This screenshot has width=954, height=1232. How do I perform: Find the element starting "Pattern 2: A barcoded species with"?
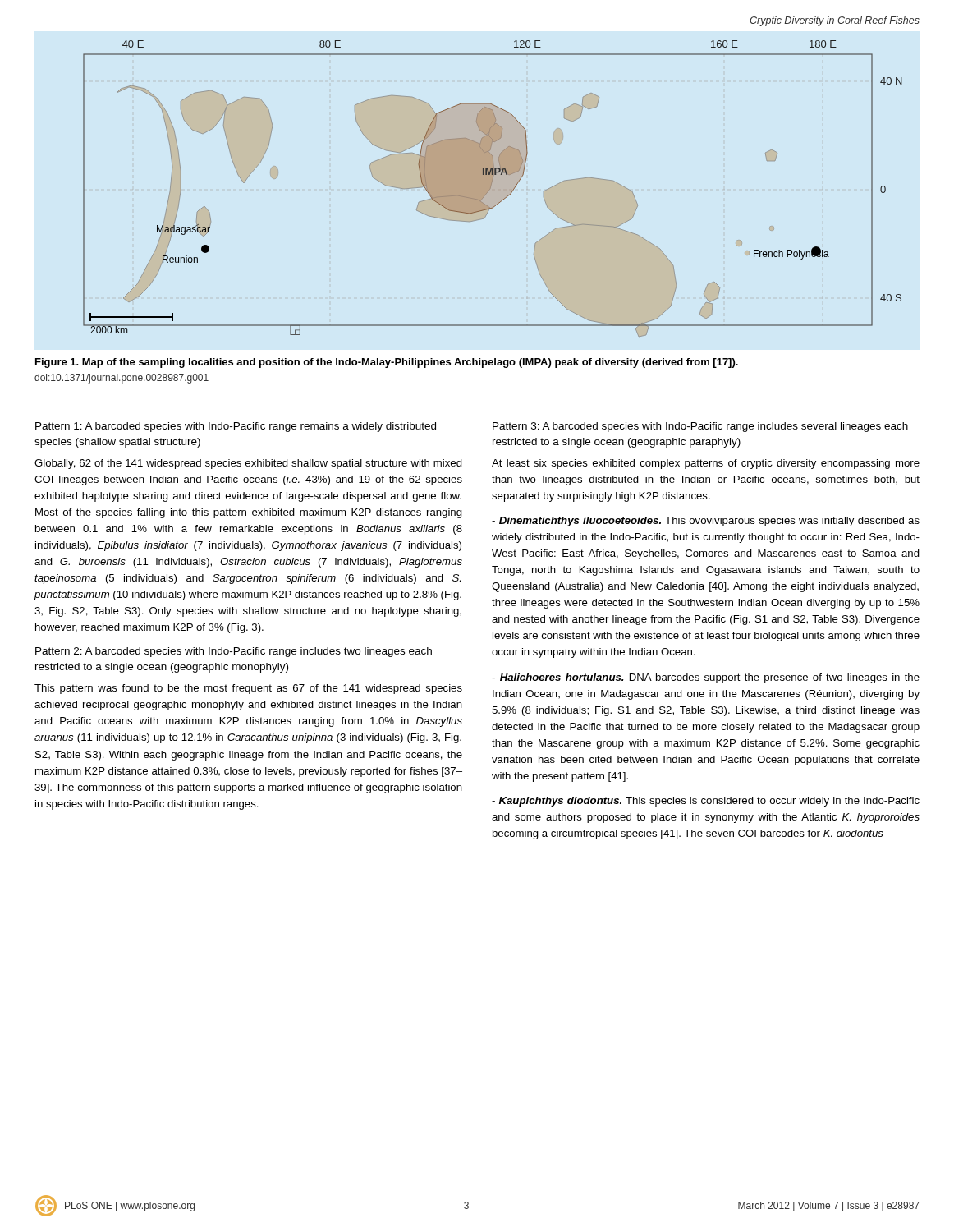point(233,659)
